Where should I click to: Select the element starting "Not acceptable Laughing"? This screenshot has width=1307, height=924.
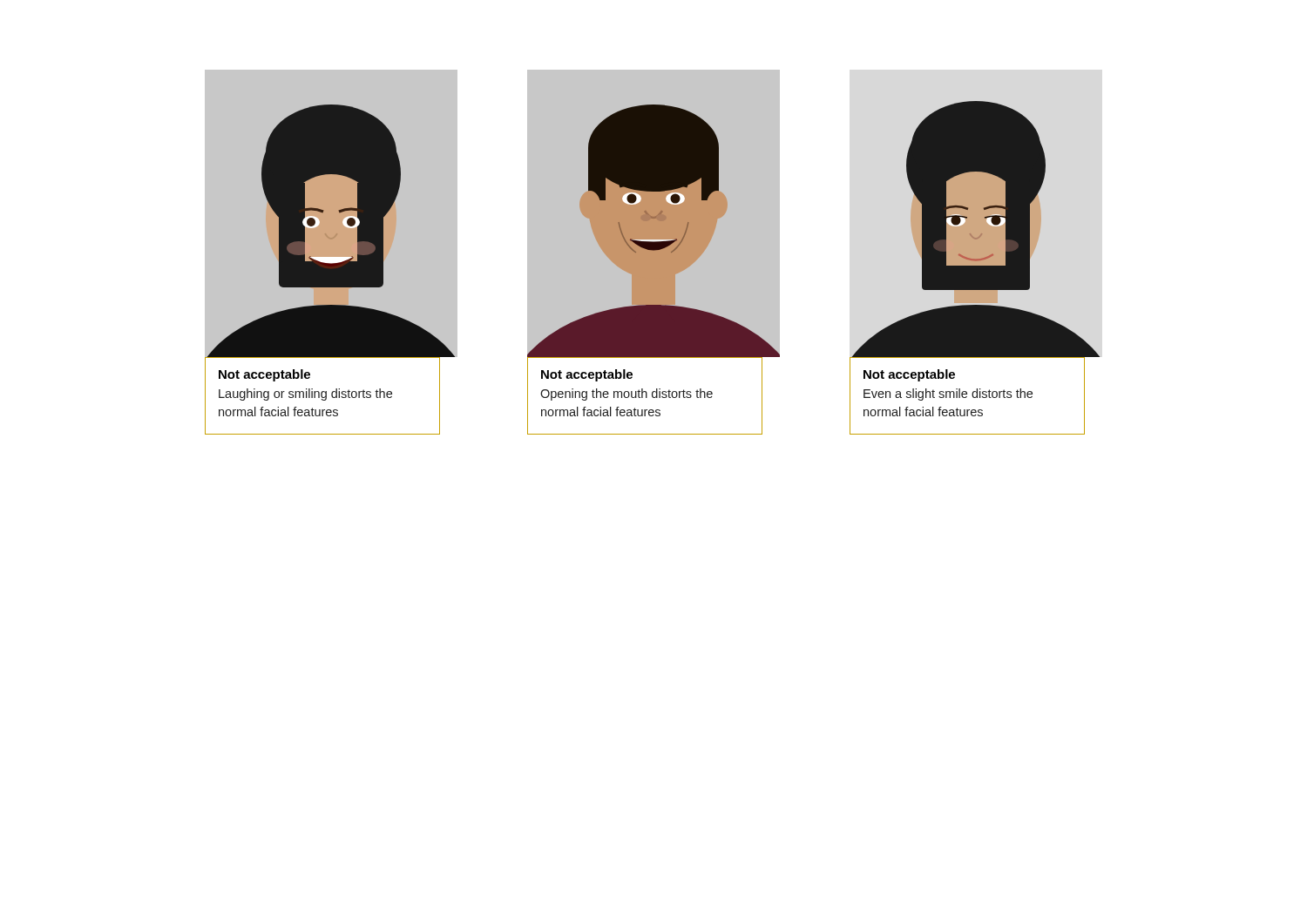(x=322, y=393)
